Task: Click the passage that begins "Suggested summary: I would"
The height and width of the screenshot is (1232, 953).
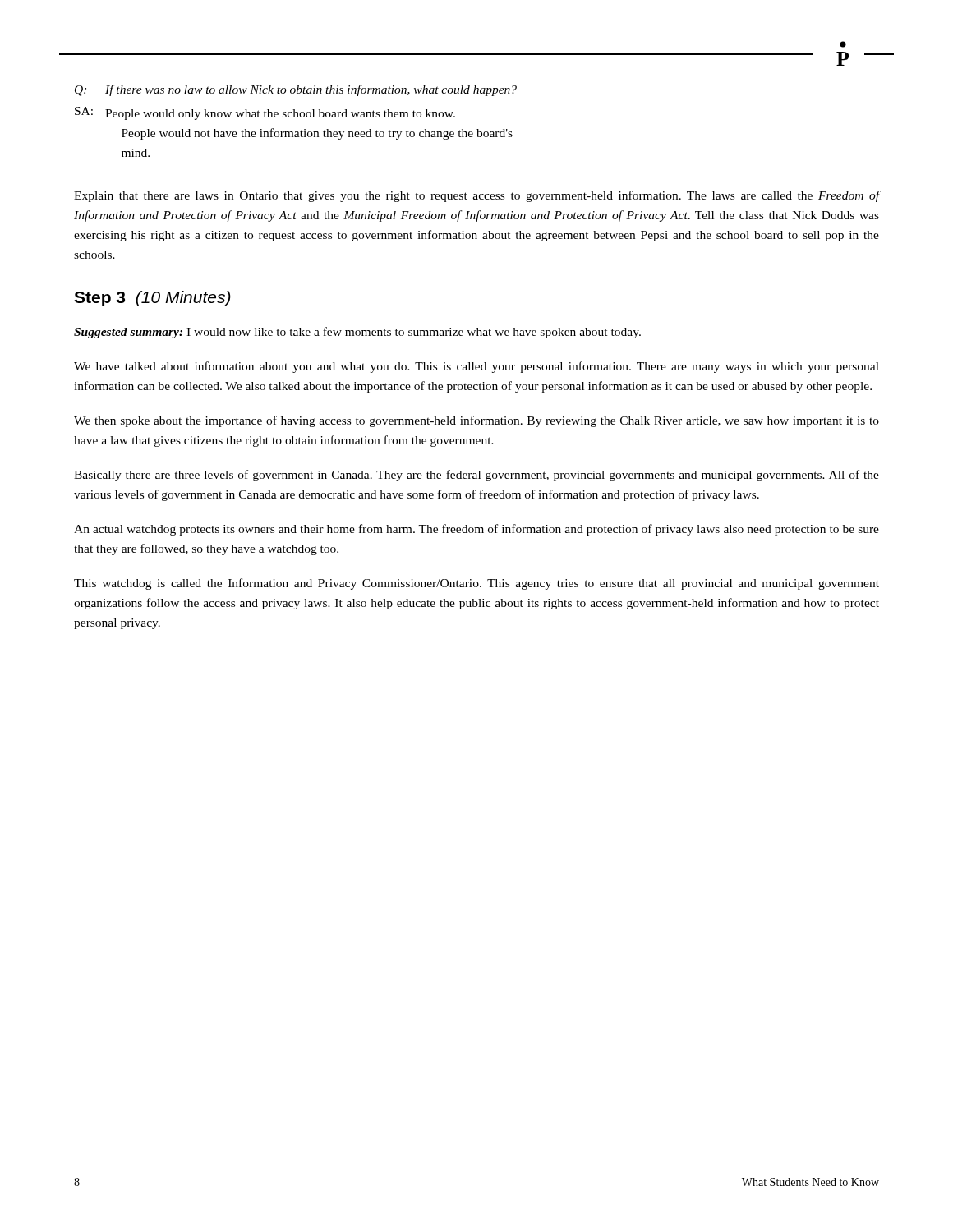Action: 358,331
